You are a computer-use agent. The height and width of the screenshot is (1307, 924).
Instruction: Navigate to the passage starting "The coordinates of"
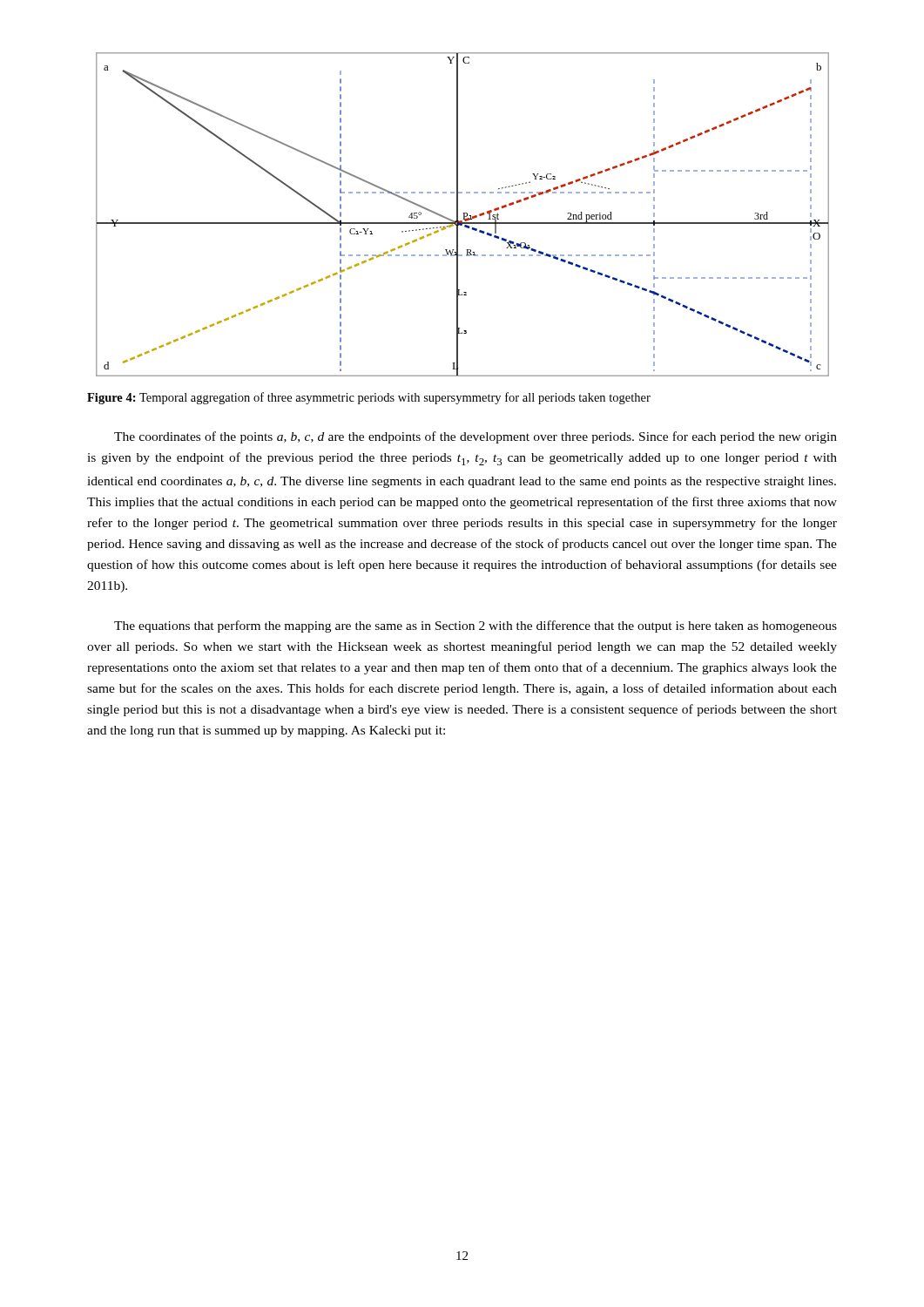[462, 511]
